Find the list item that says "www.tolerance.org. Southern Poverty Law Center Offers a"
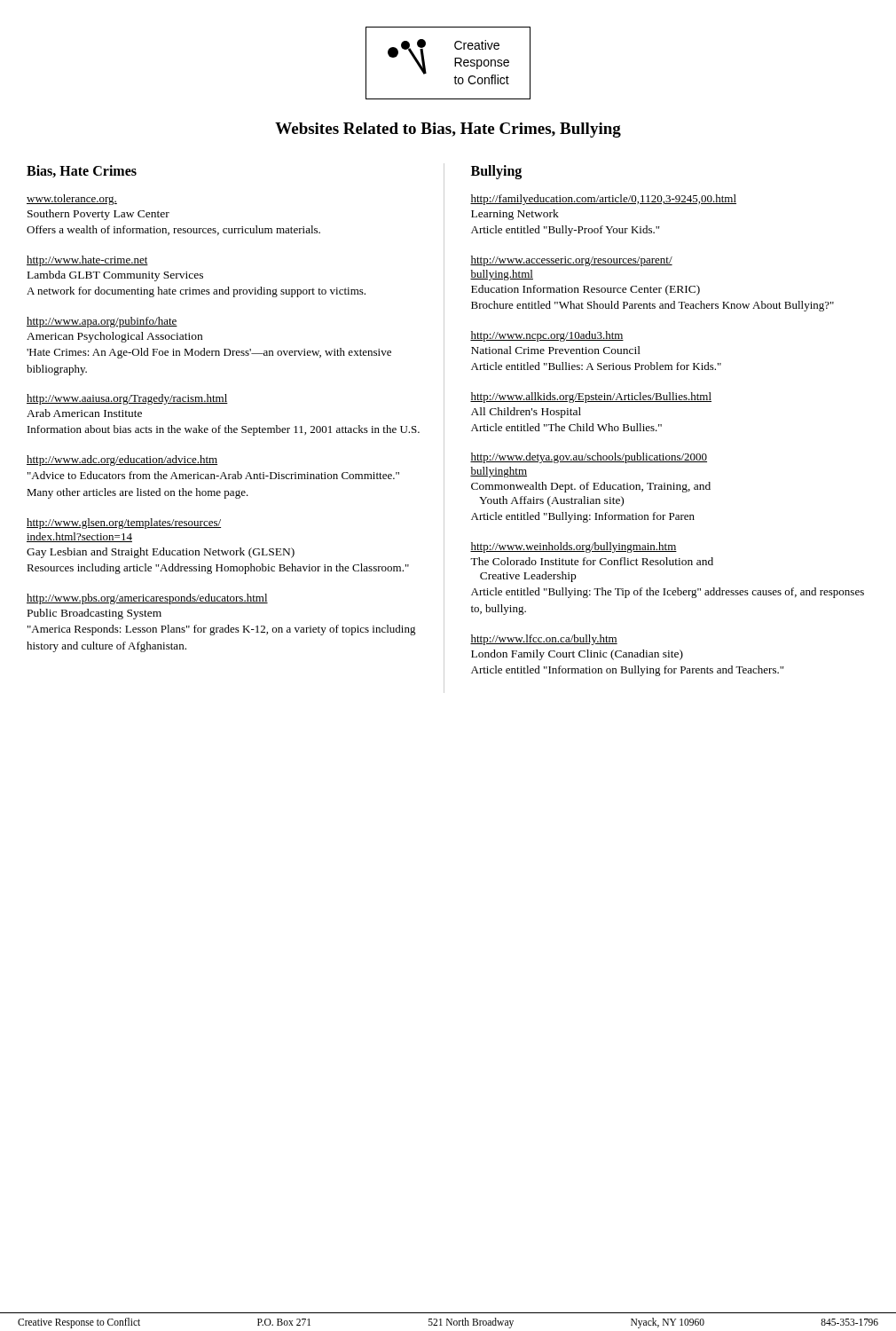Screen dimensions: 1331x896 point(72,200)
